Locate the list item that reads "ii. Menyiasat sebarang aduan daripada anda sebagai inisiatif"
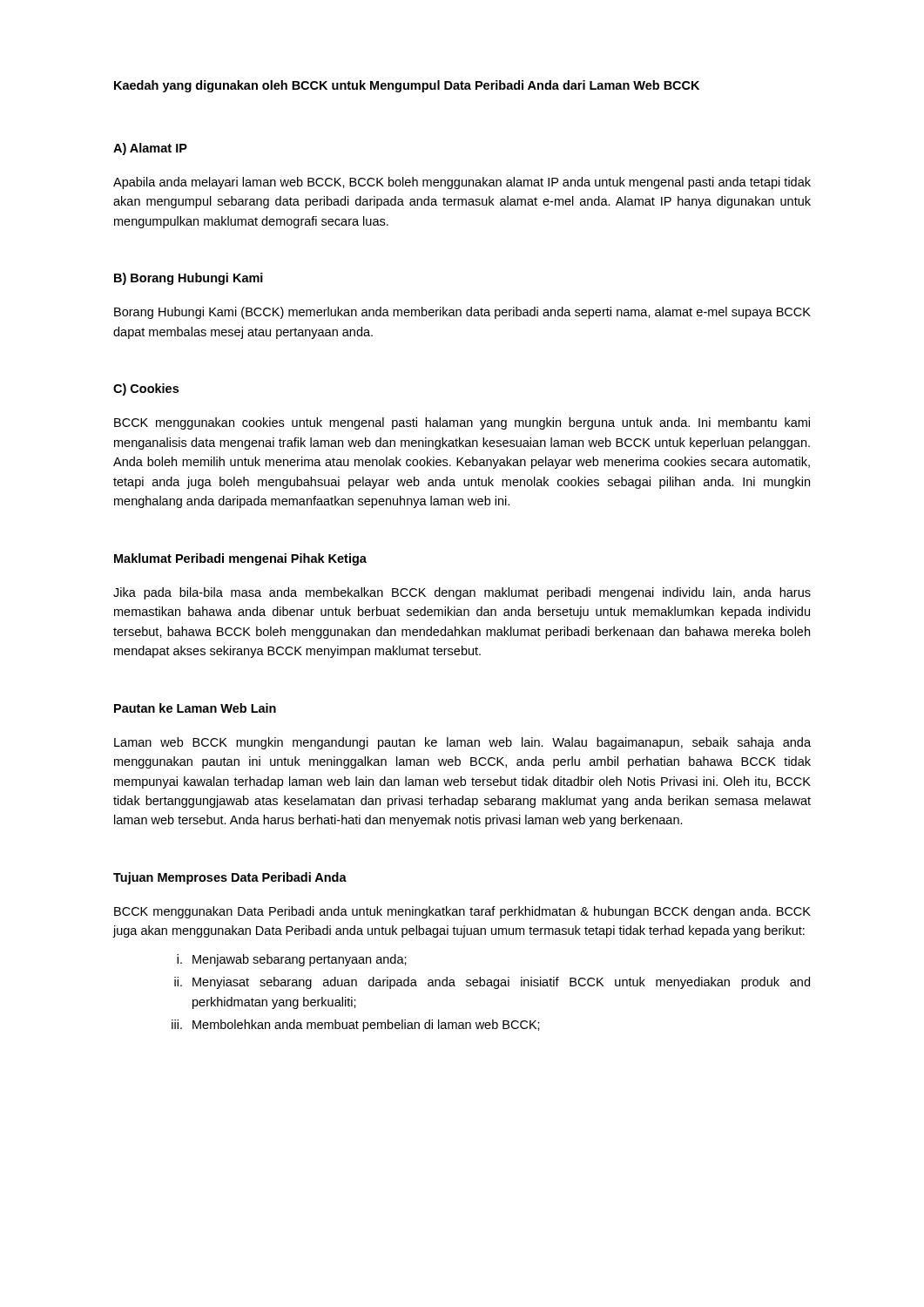 (479, 992)
